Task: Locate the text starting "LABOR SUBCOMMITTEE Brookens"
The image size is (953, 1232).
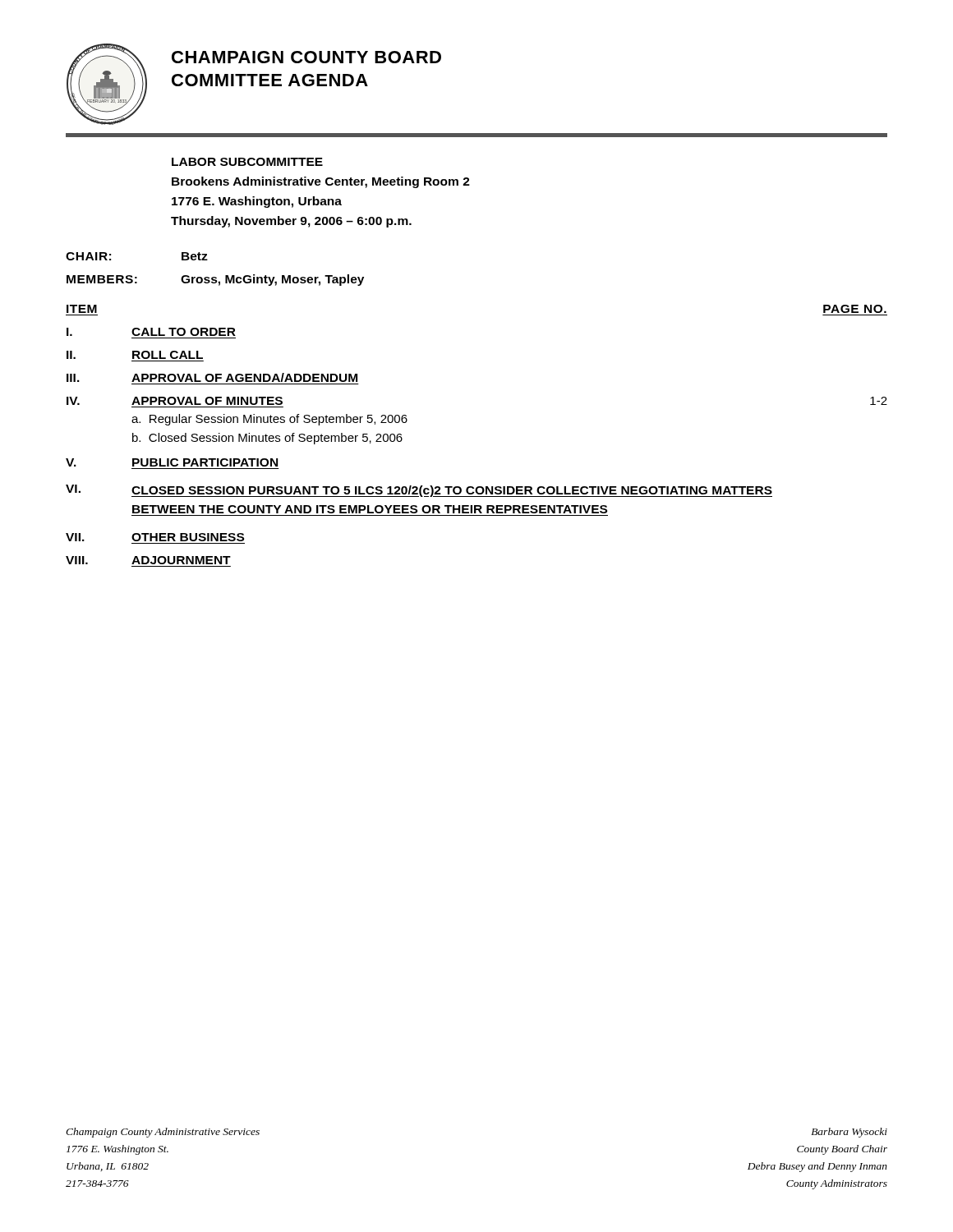Action: tap(247, 162)
